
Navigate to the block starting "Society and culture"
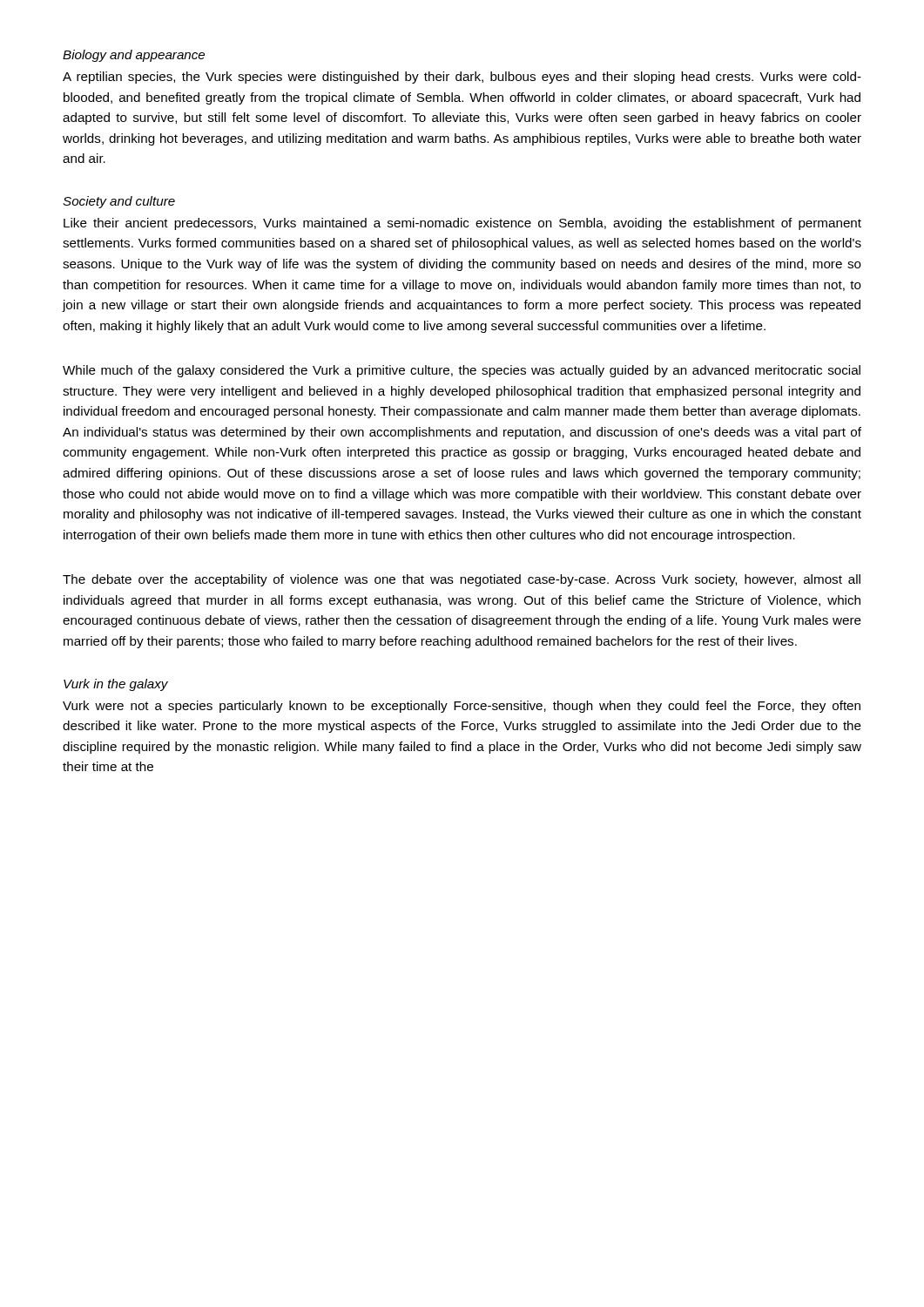pos(119,201)
